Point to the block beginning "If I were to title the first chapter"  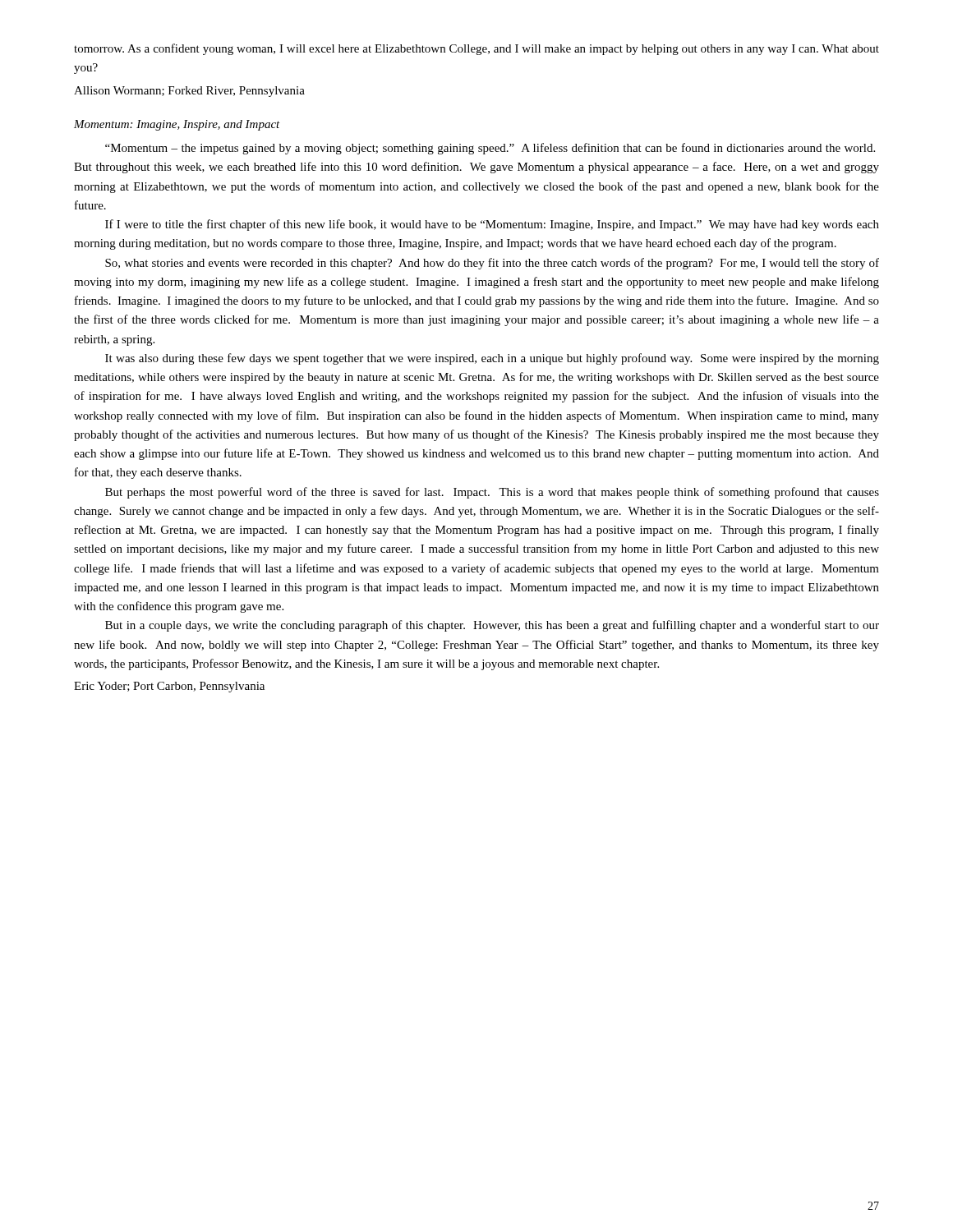point(476,234)
